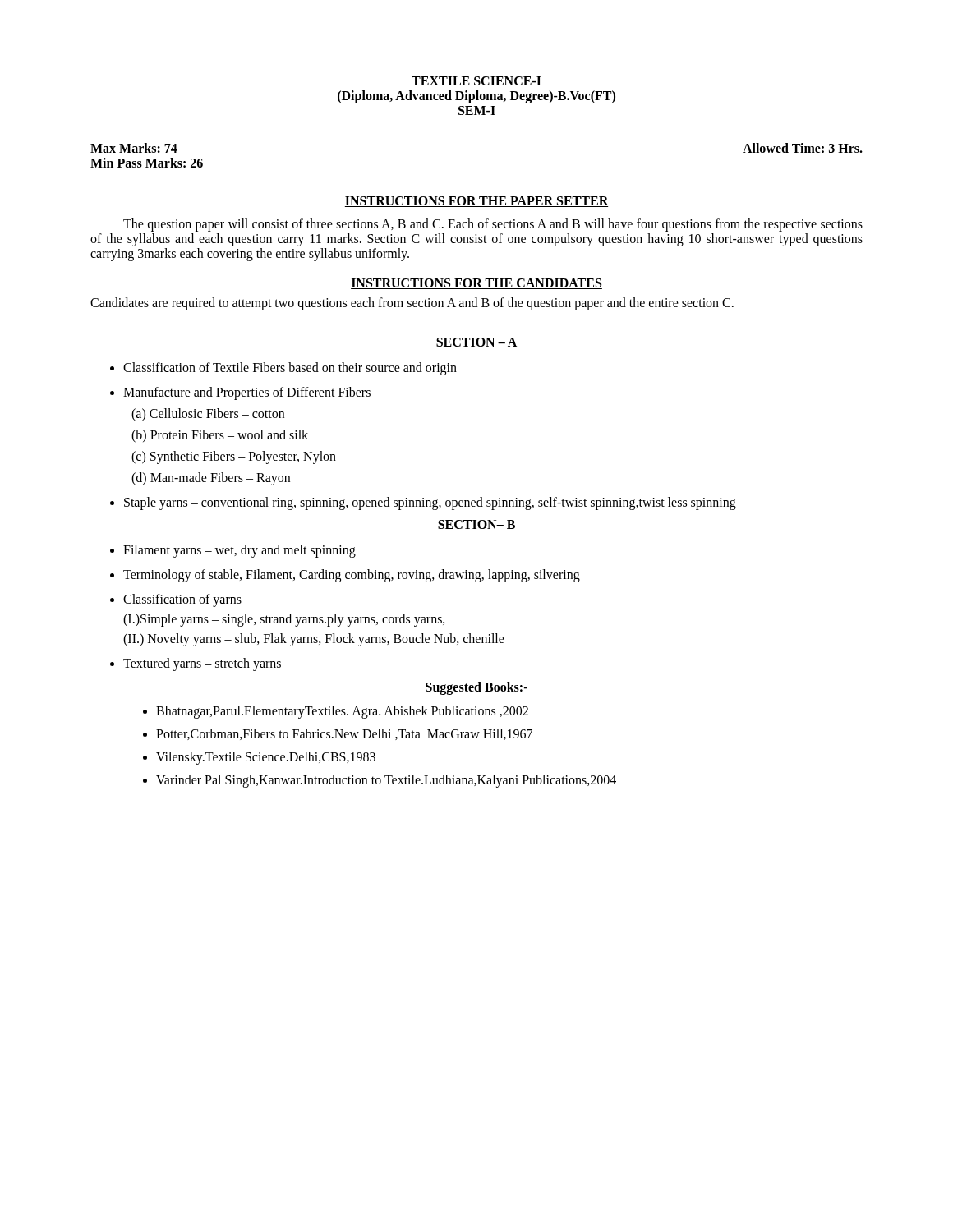
Task: Navigate to the element starting "Suggested Books:-"
Action: [x=476, y=687]
